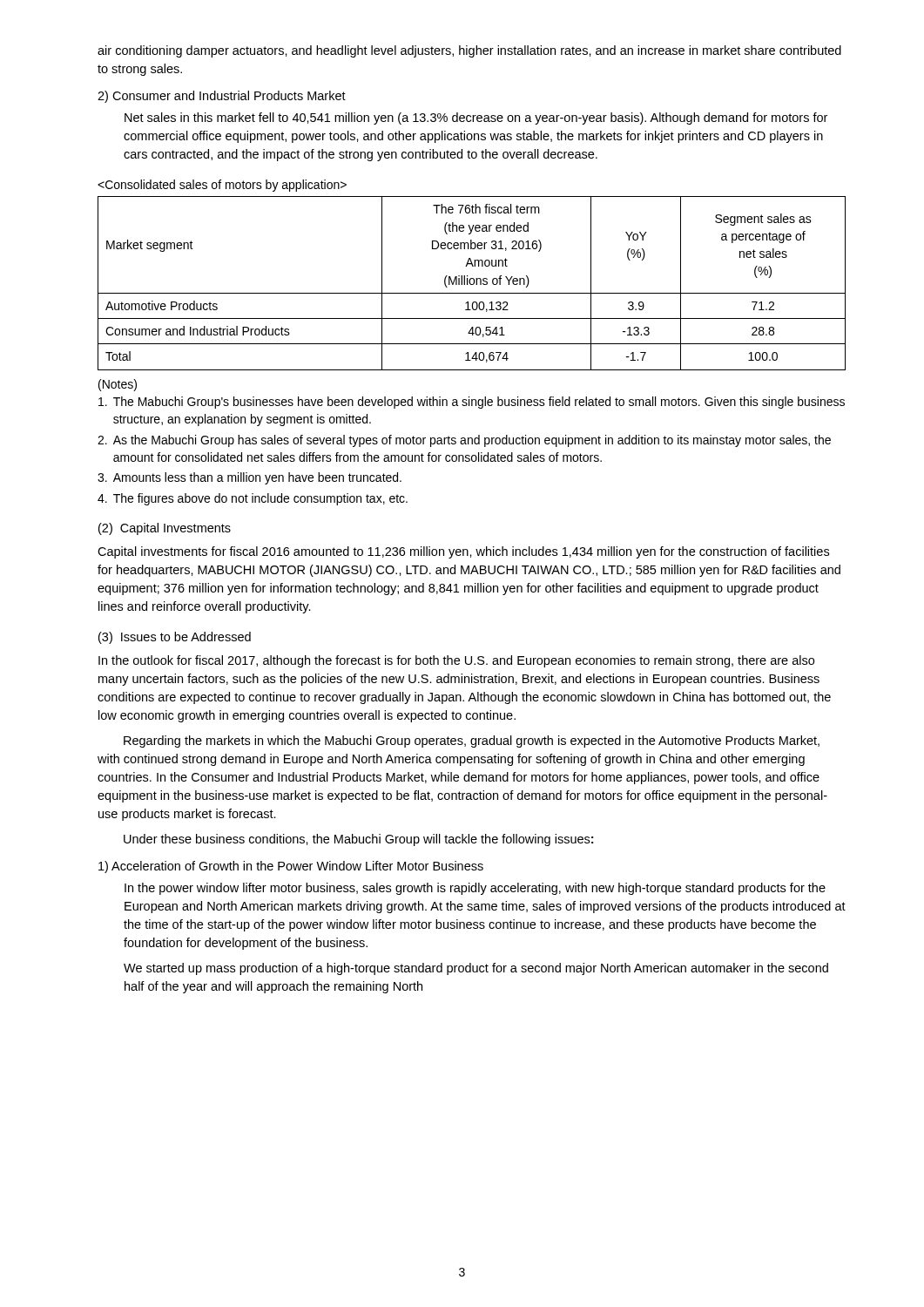Locate the block starting "2) Consumer and"
Screen dimensions: 1307x924
221,96
